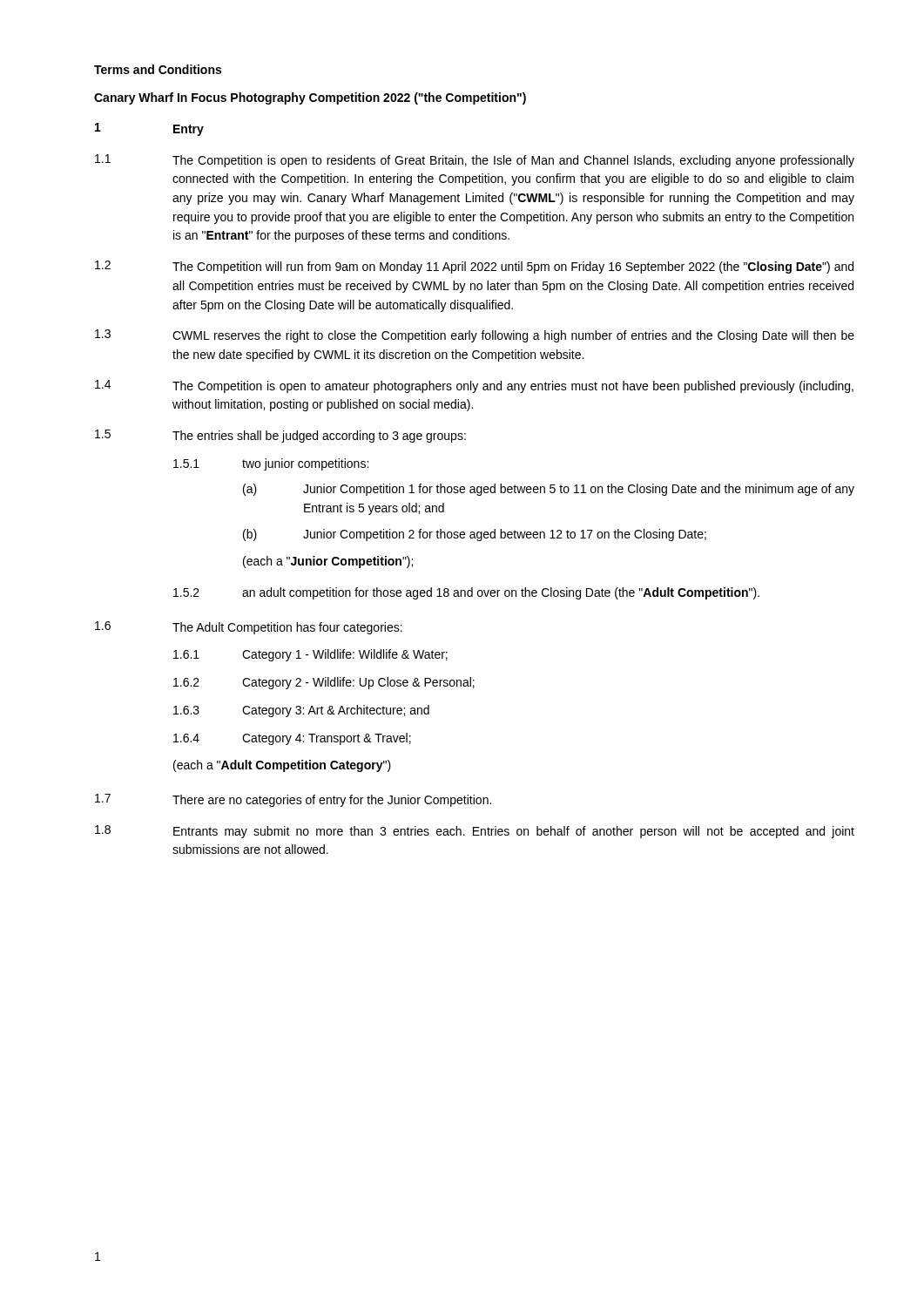Locate the text "(each a "Adult Competition Category")"
The height and width of the screenshot is (1307, 924).
point(282,765)
